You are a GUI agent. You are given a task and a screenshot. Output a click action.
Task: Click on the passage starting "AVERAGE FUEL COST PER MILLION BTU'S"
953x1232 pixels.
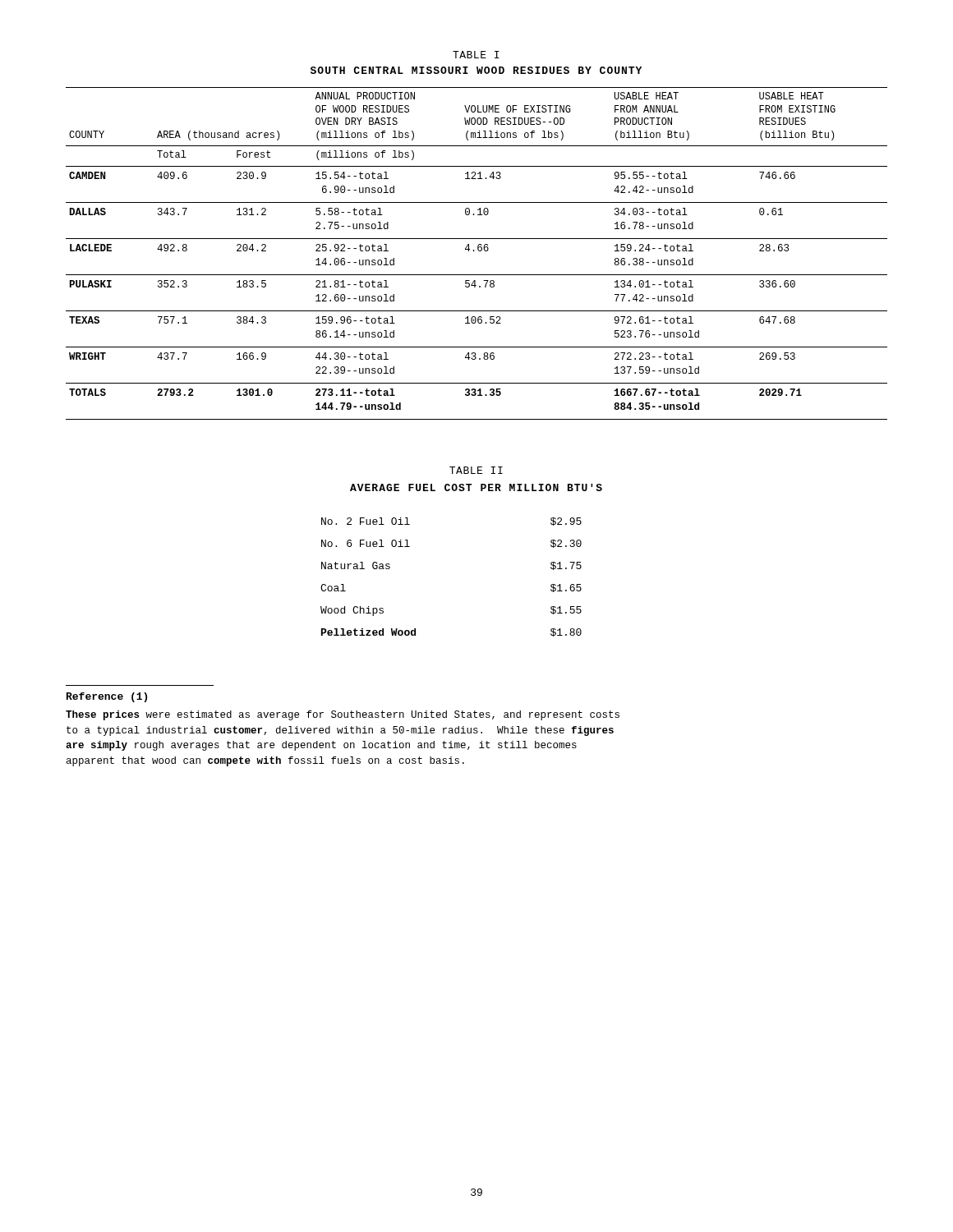pyautogui.click(x=476, y=488)
